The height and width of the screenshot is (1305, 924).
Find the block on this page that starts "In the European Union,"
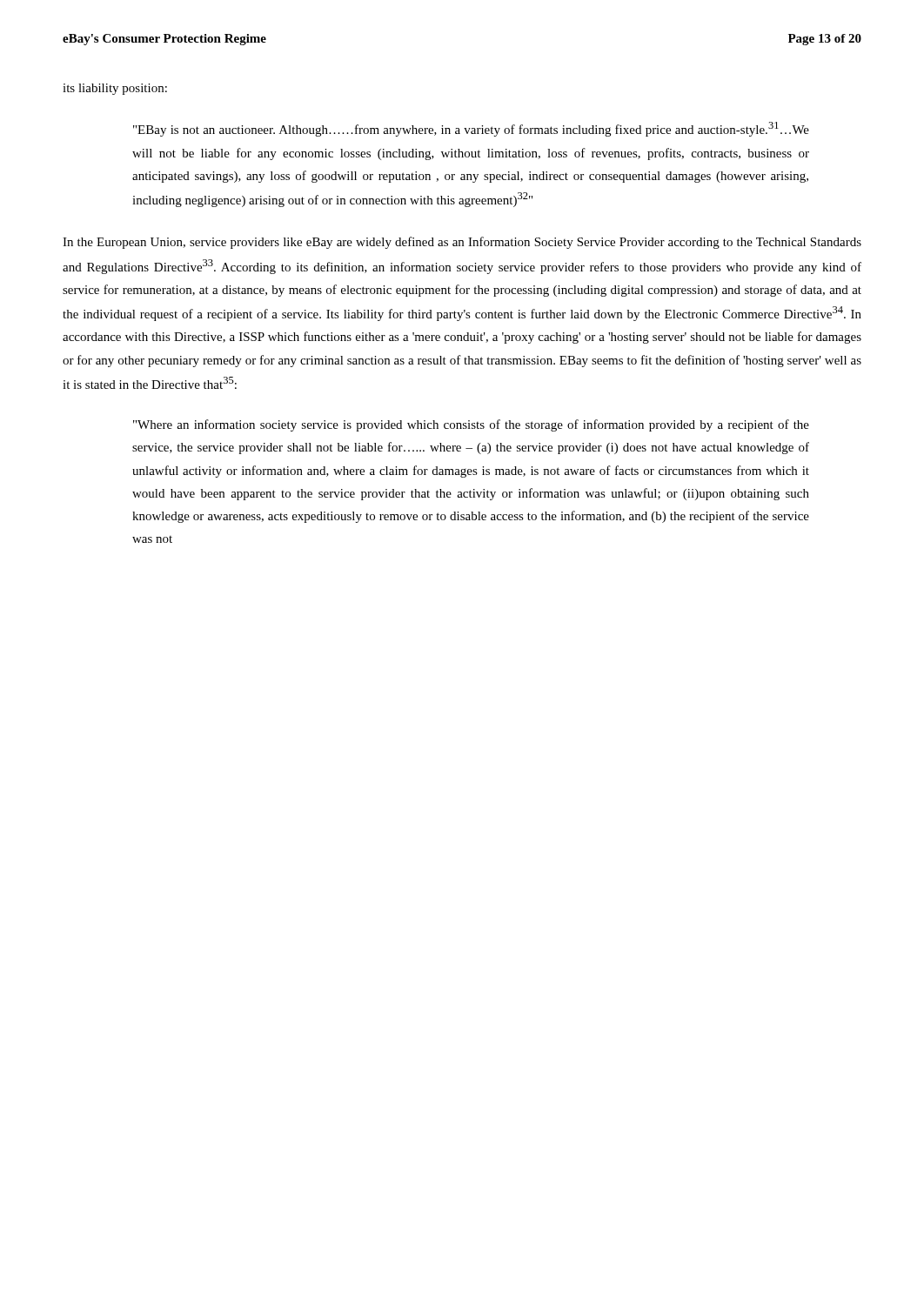coord(462,313)
